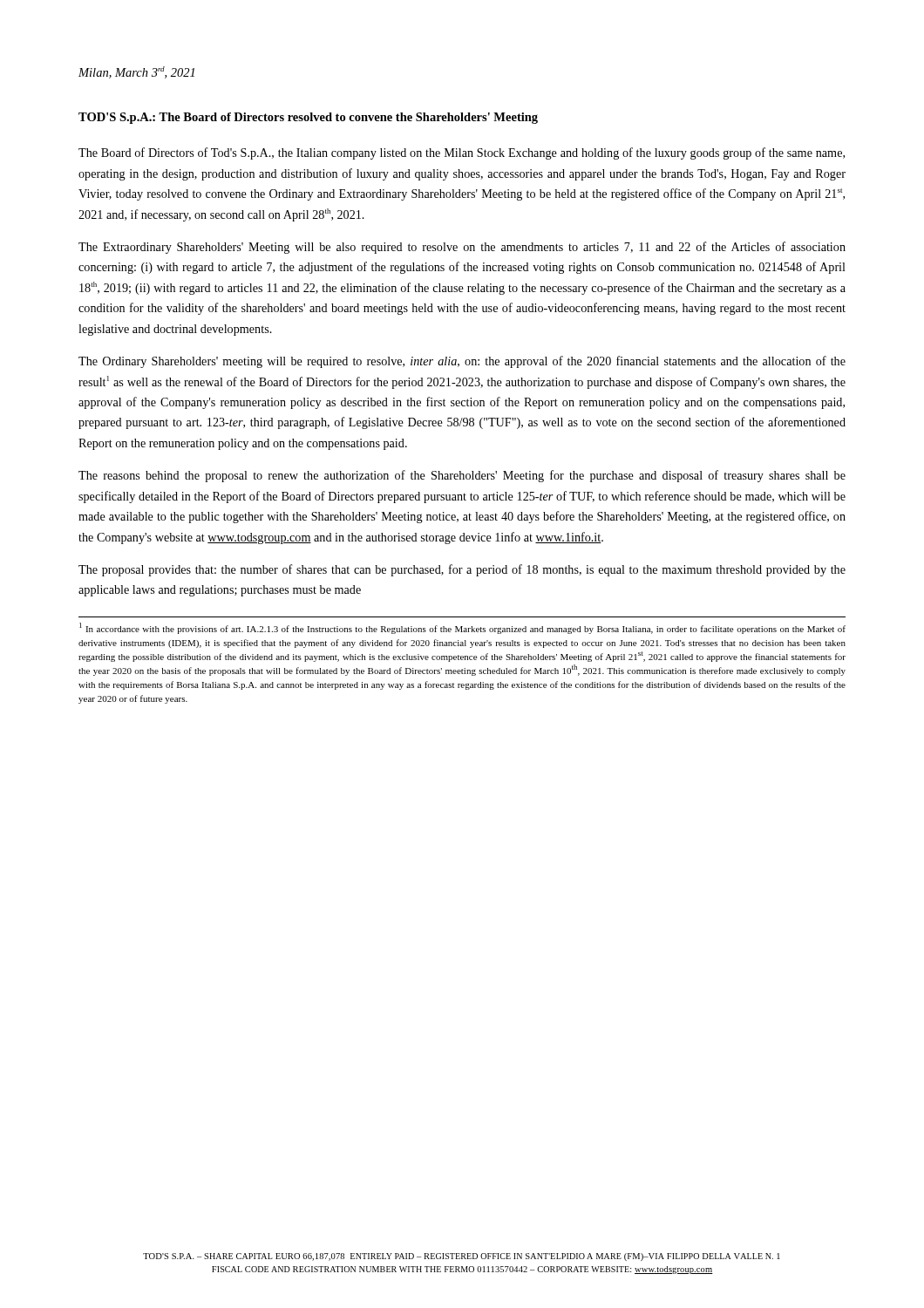Click on the passage starting "TOD'S S.p.A.: The Board"
This screenshot has width=924, height=1308.
[x=308, y=117]
